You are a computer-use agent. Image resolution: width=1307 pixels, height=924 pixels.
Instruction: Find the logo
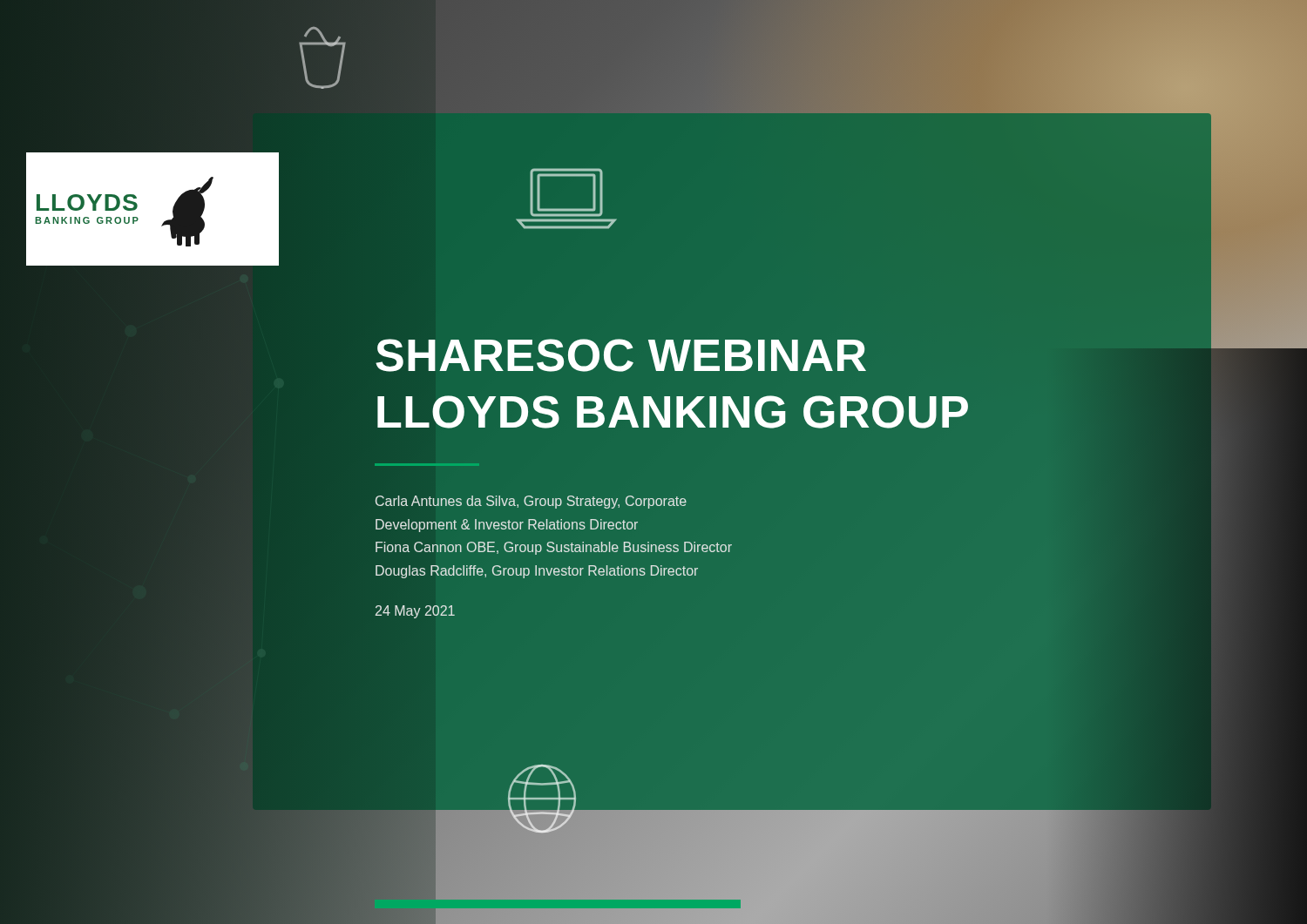point(152,209)
